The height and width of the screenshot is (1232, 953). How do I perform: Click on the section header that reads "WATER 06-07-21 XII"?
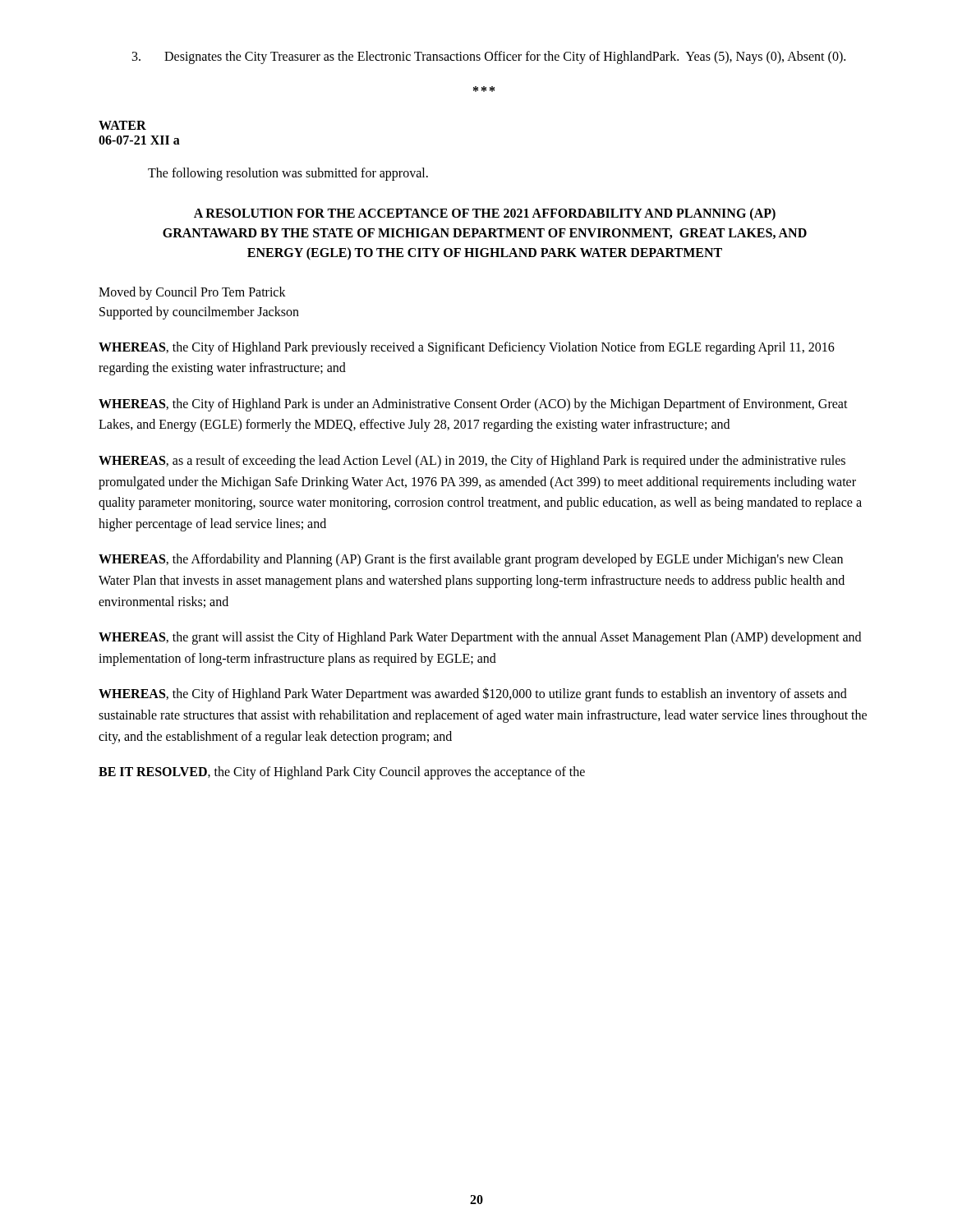(139, 133)
